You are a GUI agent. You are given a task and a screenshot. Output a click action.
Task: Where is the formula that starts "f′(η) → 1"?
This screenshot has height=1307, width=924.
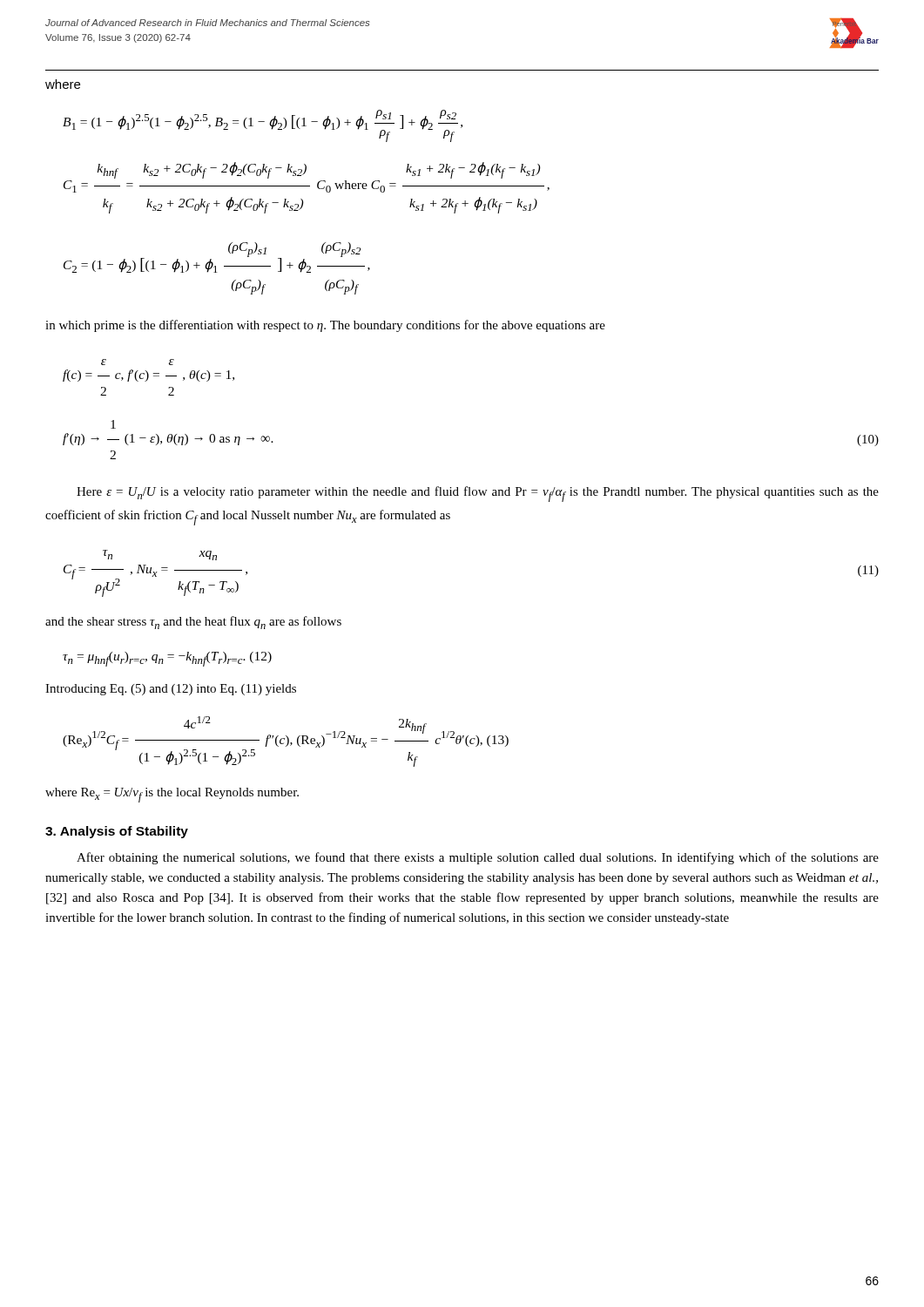[168, 440]
